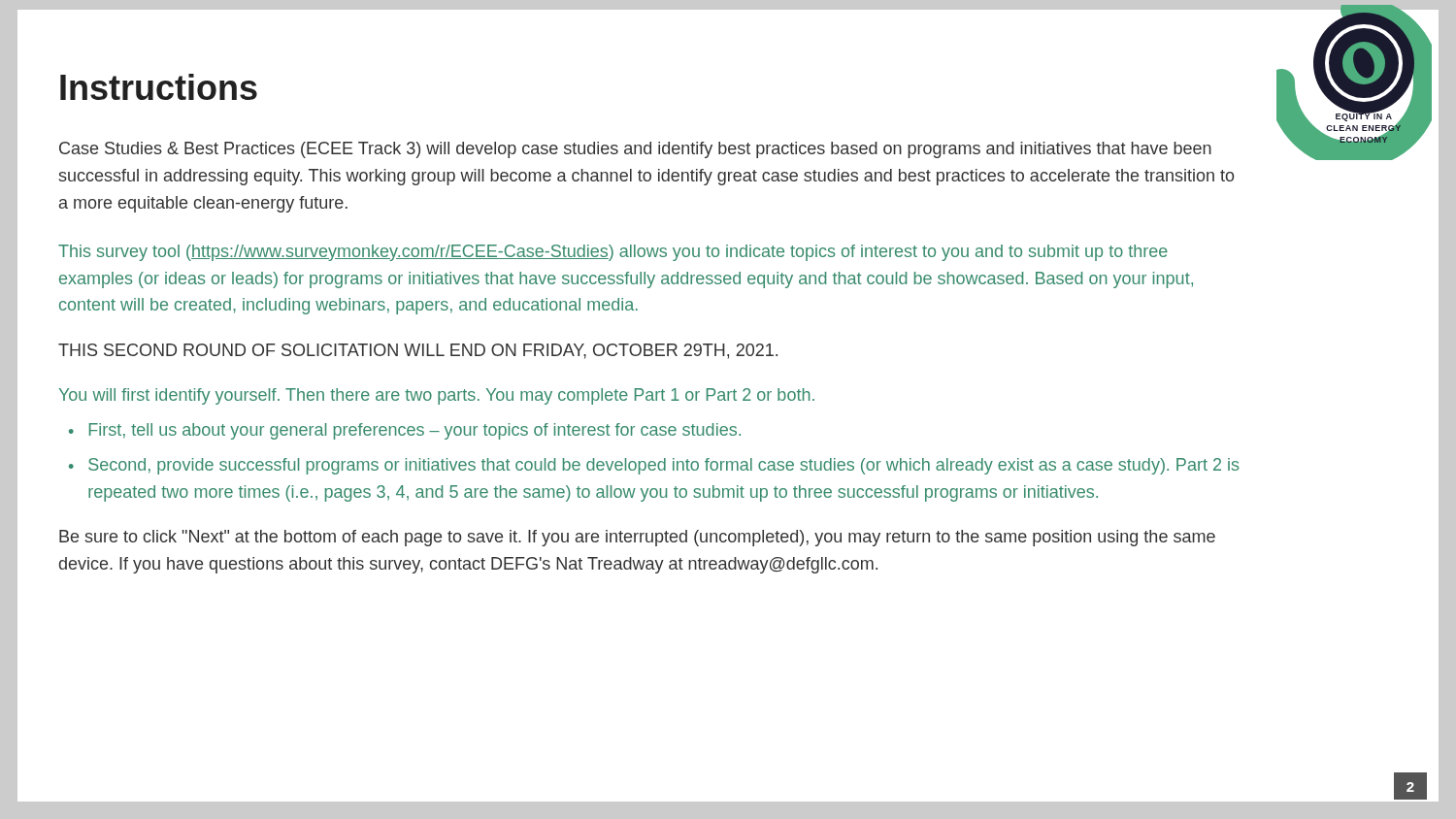Find the block on this page that starts "Be sure to"
Viewport: 1456px width, 819px height.
[x=637, y=550]
